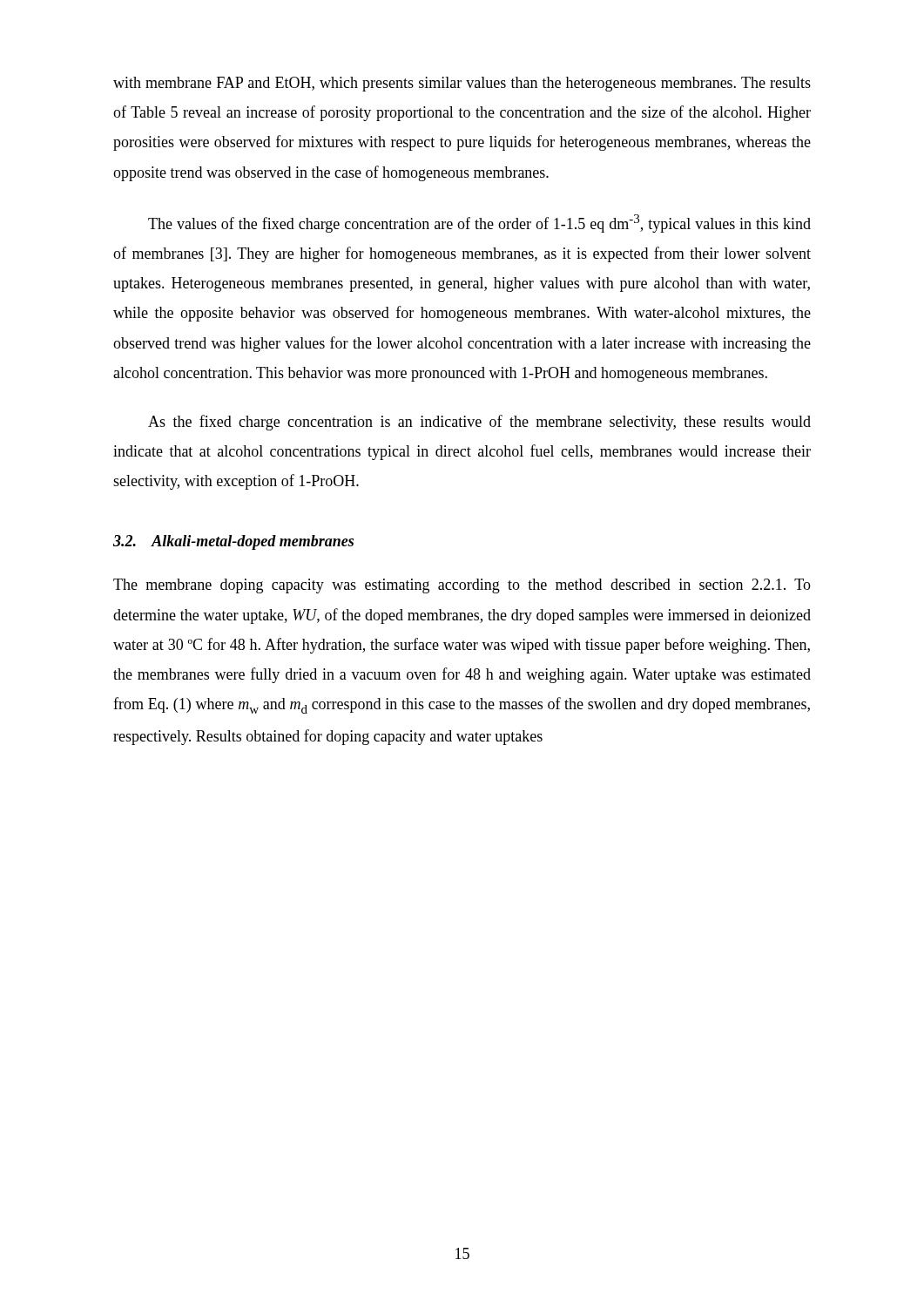Find the text block that says "with membrane FAP and EtOH, which presents"
The image size is (924, 1307).
(x=462, y=128)
